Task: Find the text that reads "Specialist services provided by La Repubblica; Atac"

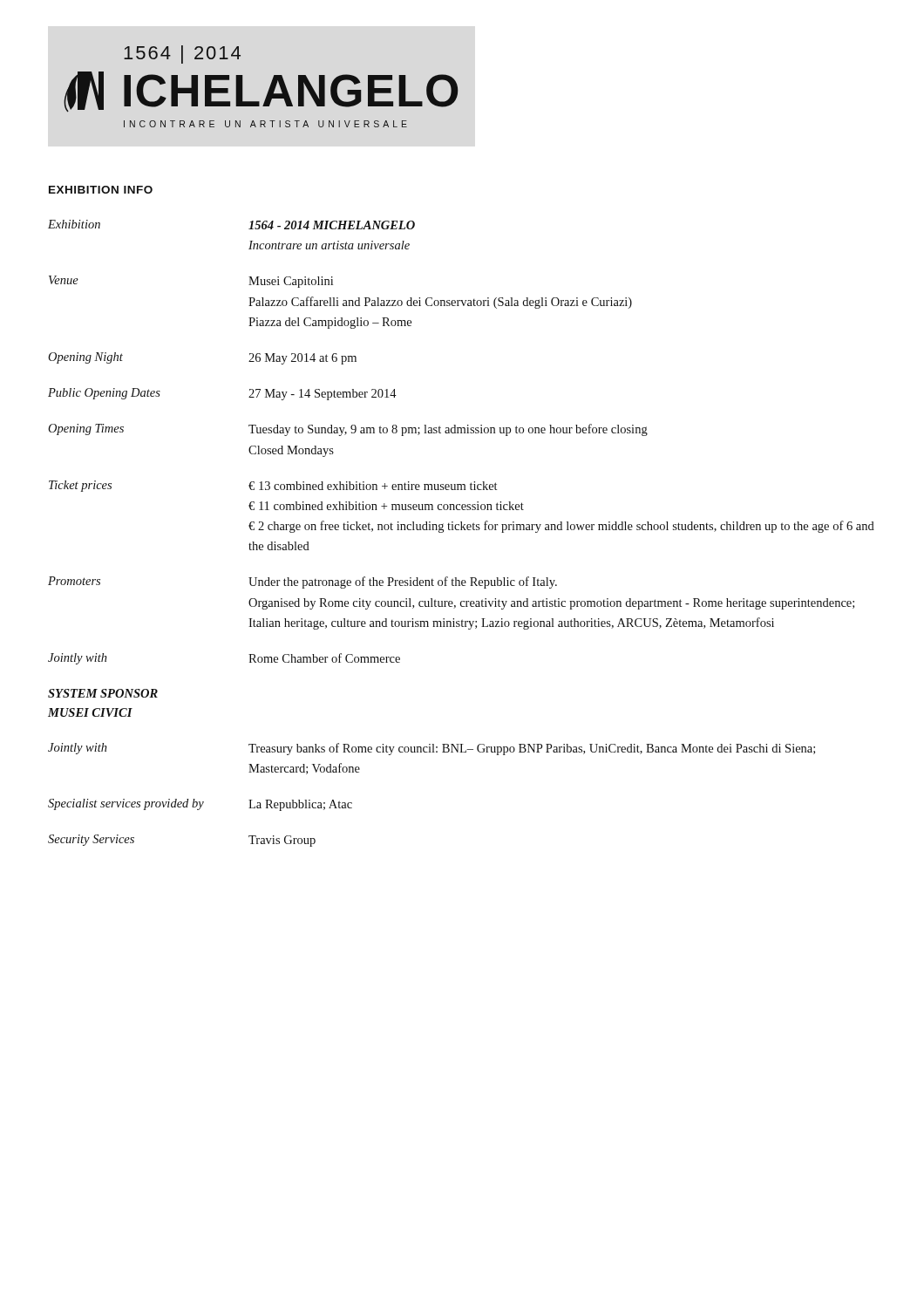Action: [x=200, y=805]
